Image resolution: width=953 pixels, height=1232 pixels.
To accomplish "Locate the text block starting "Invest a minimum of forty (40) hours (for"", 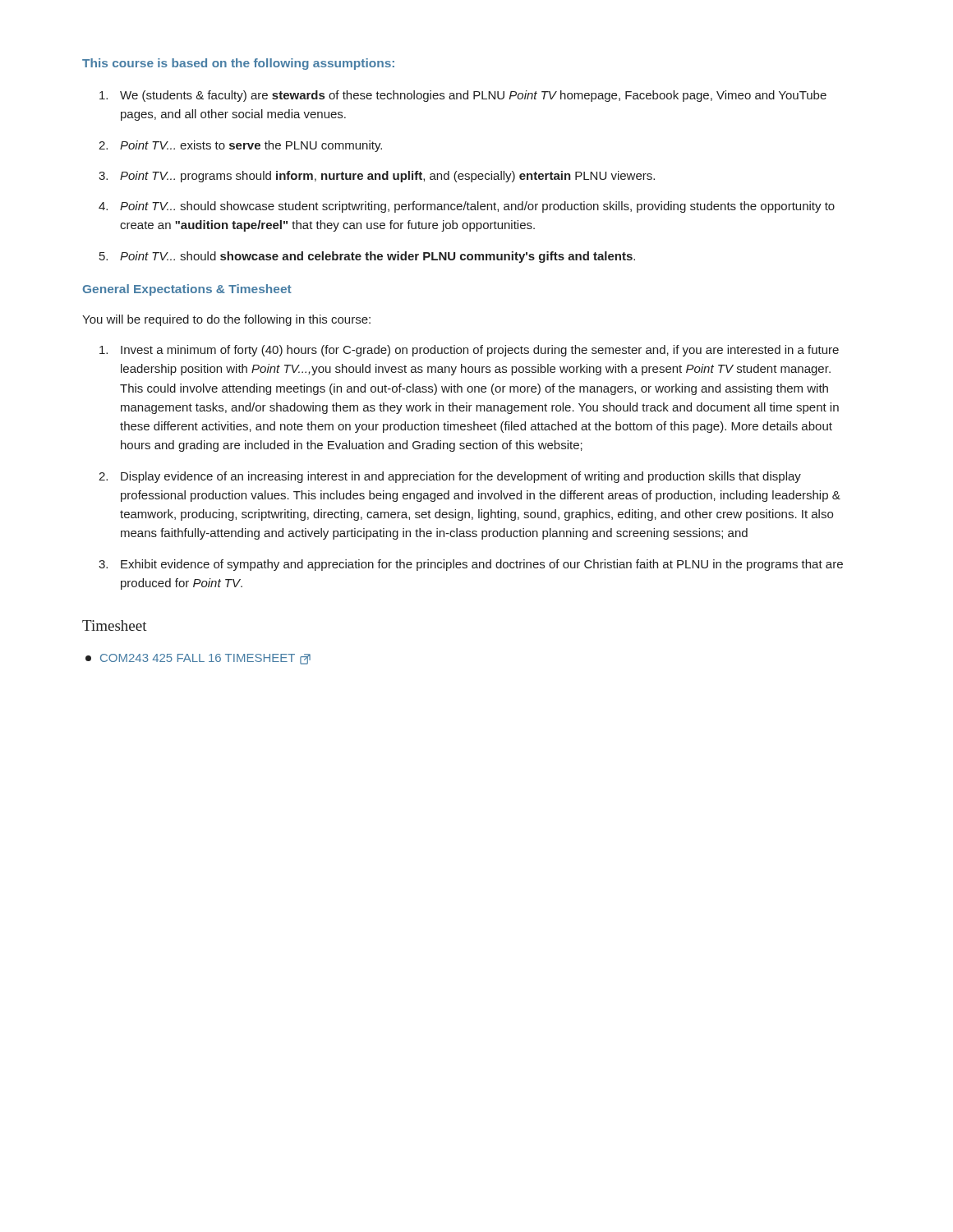I will coord(476,397).
